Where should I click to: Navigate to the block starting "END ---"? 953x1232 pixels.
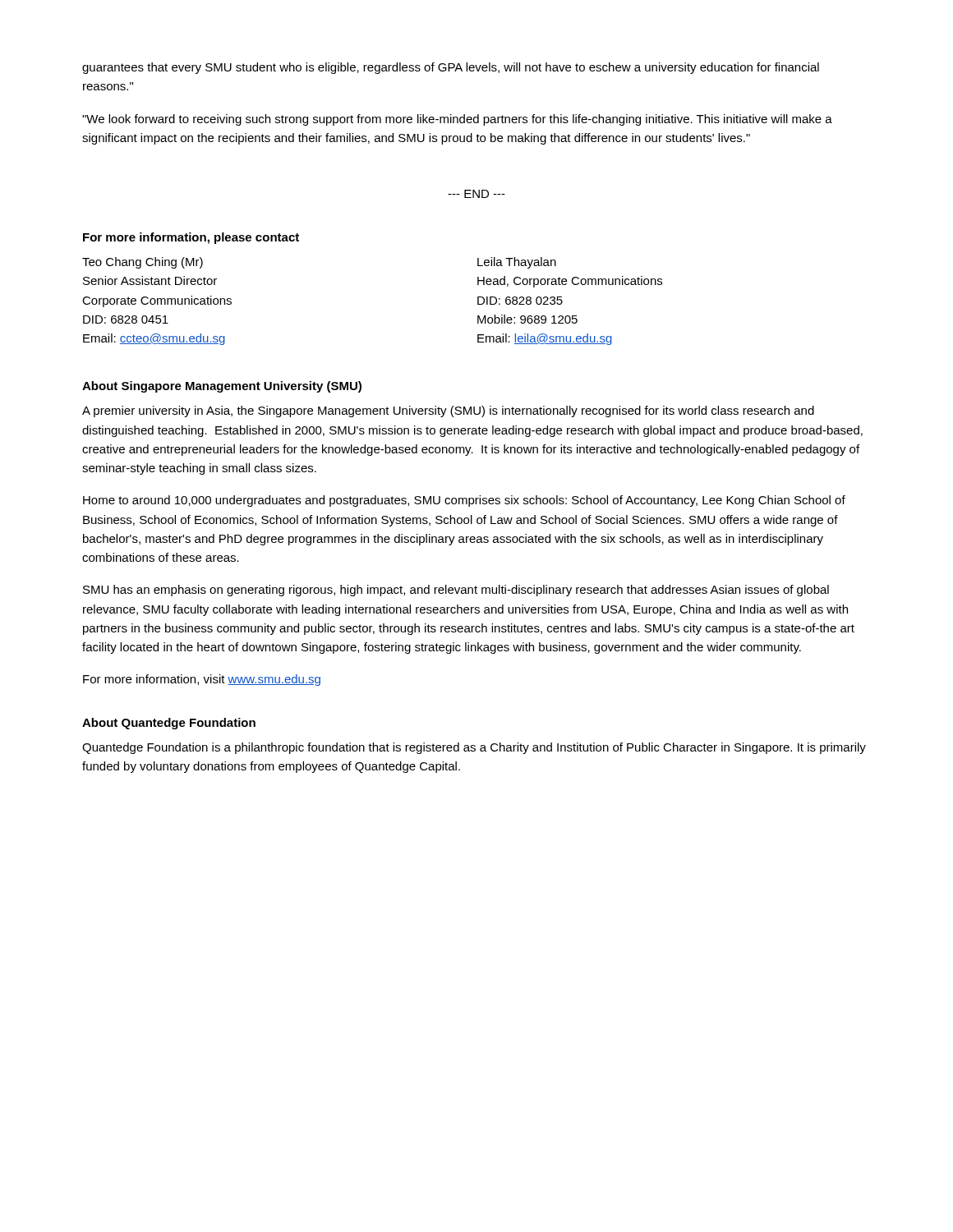pyautogui.click(x=476, y=193)
